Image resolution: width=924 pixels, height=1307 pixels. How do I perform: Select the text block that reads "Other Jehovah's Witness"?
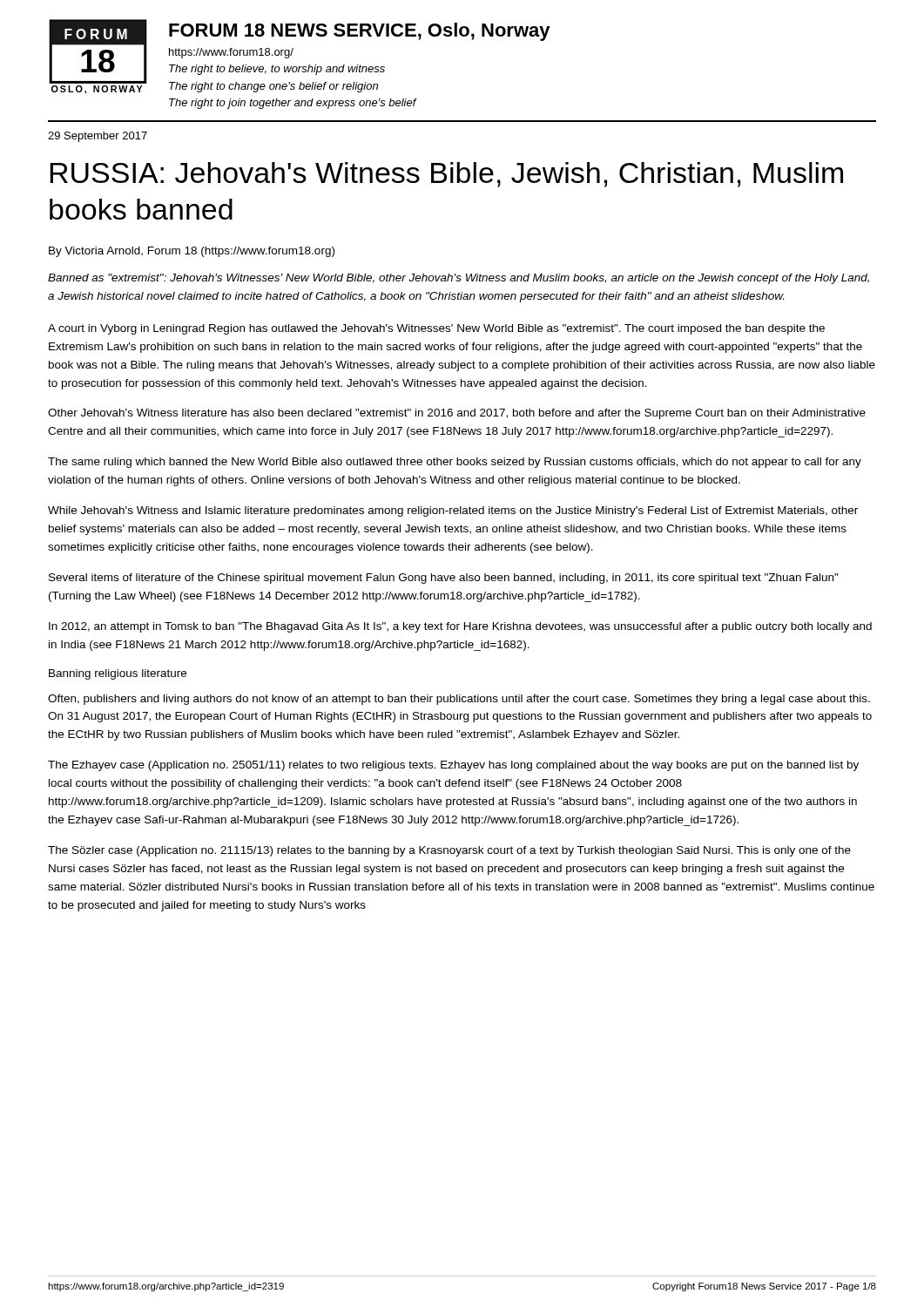457,422
